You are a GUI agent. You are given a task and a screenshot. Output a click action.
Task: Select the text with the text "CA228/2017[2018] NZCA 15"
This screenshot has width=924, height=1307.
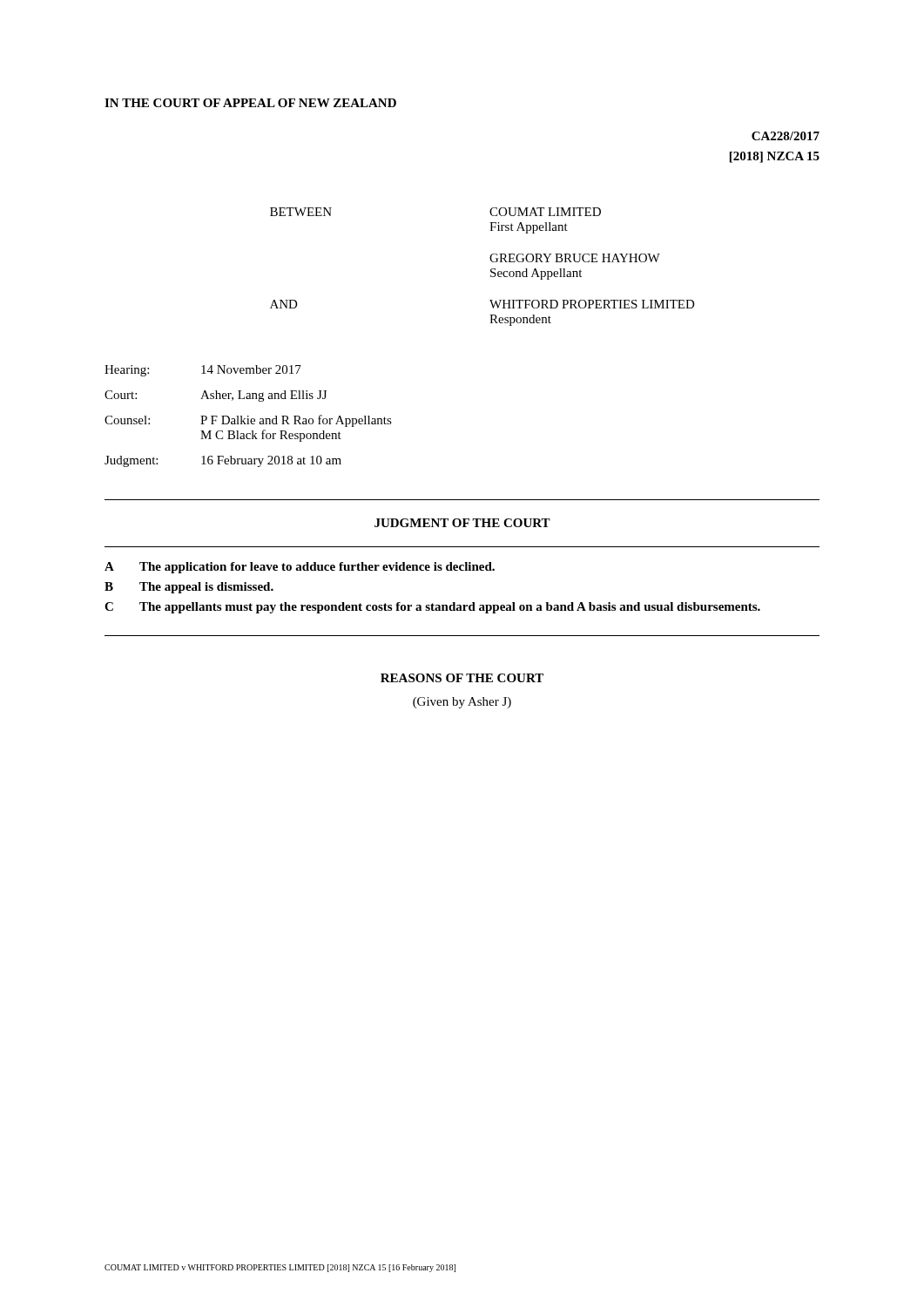(x=774, y=146)
